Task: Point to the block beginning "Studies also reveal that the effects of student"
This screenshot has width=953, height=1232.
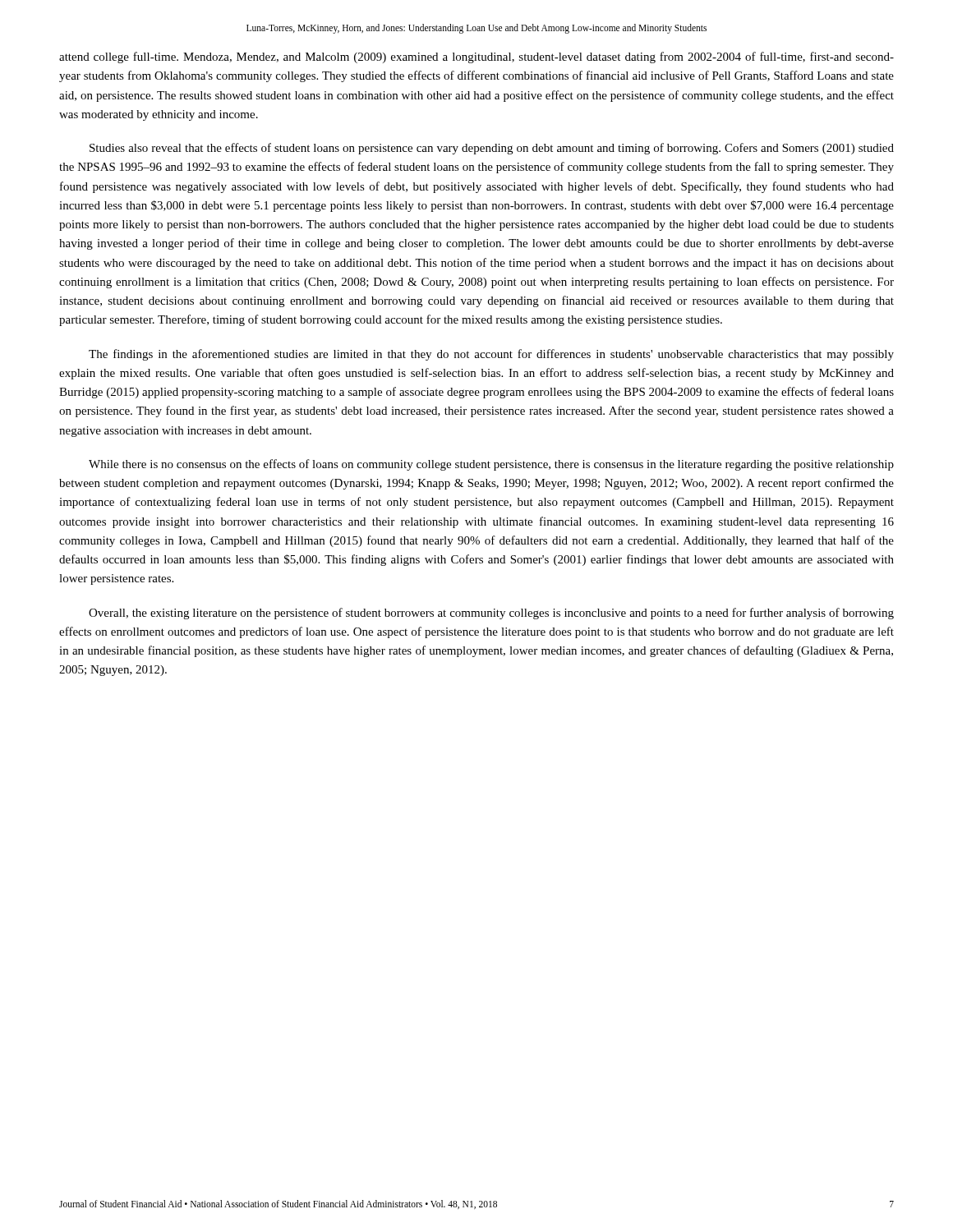Action: [476, 234]
